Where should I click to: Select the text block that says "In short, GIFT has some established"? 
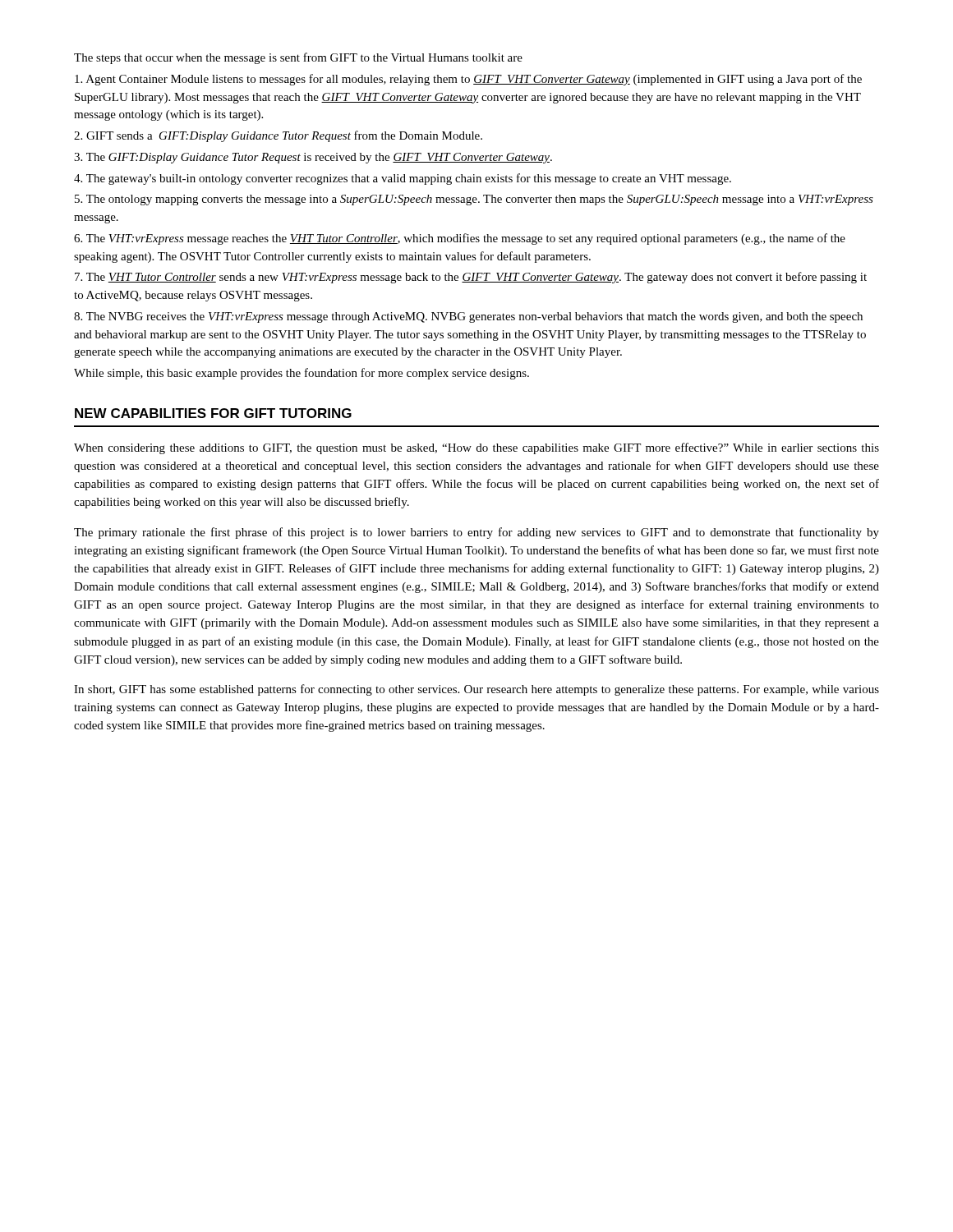click(476, 707)
